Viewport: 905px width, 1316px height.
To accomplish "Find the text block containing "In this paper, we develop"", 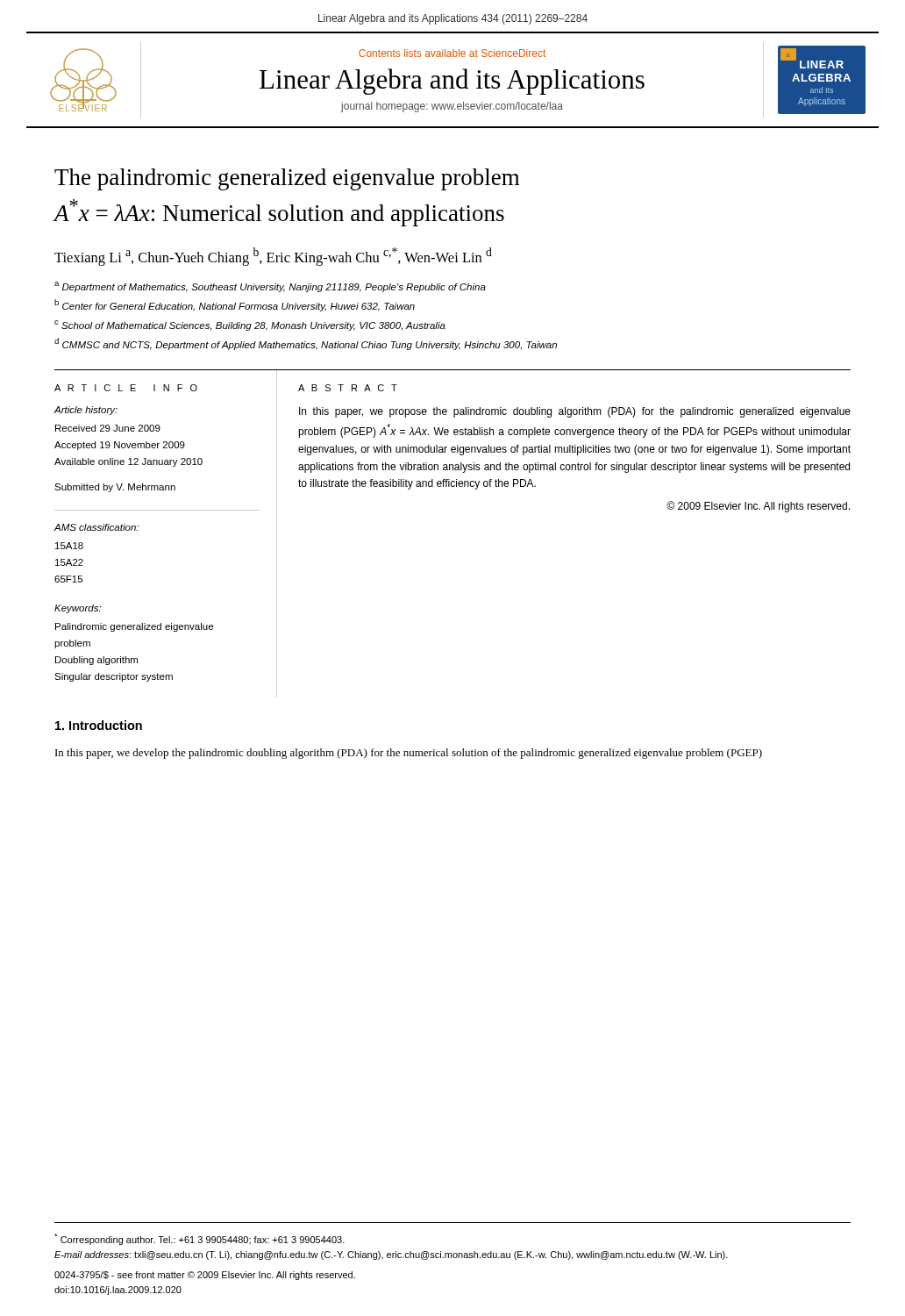I will pyautogui.click(x=408, y=752).
